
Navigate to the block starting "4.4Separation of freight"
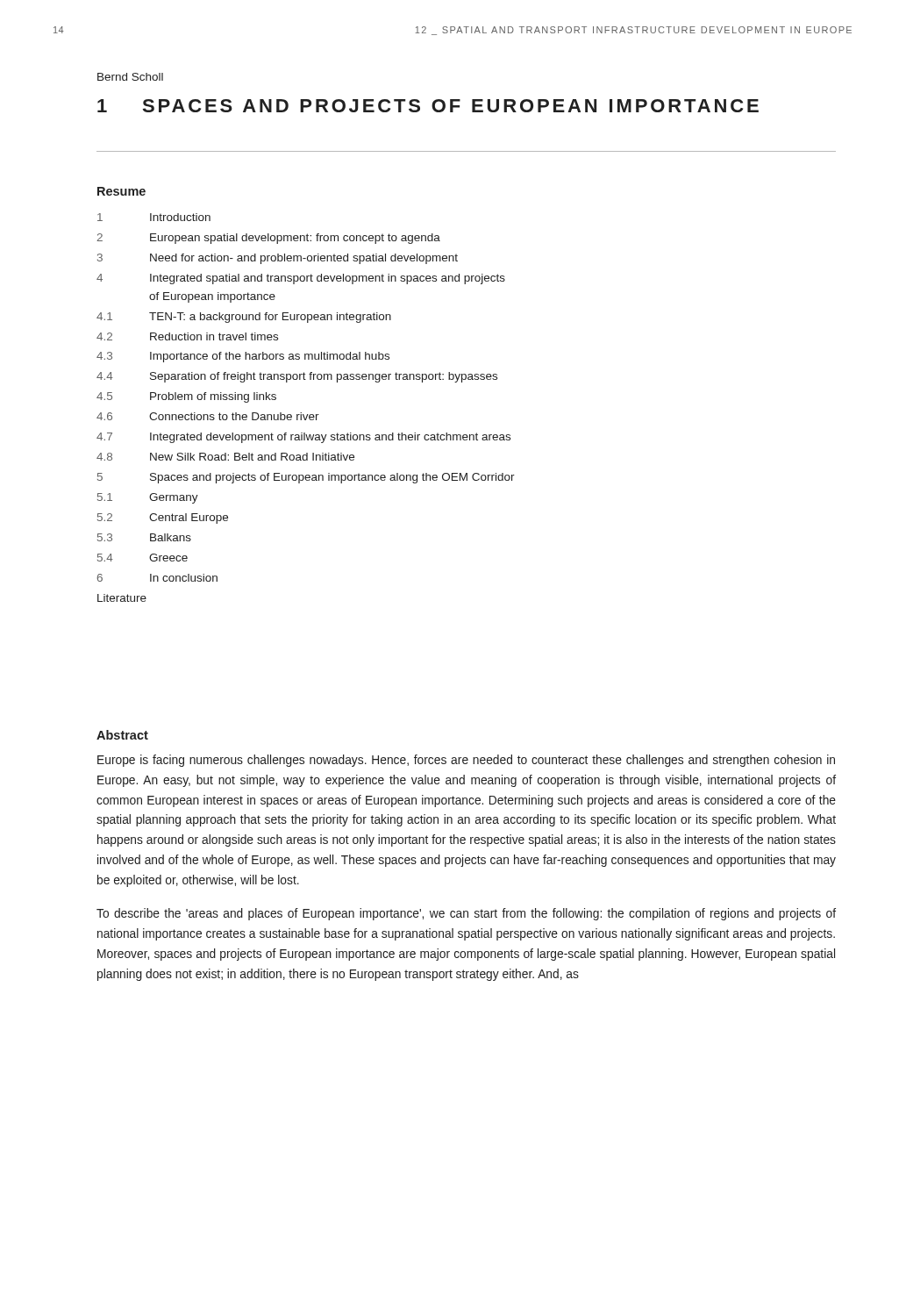466,377
